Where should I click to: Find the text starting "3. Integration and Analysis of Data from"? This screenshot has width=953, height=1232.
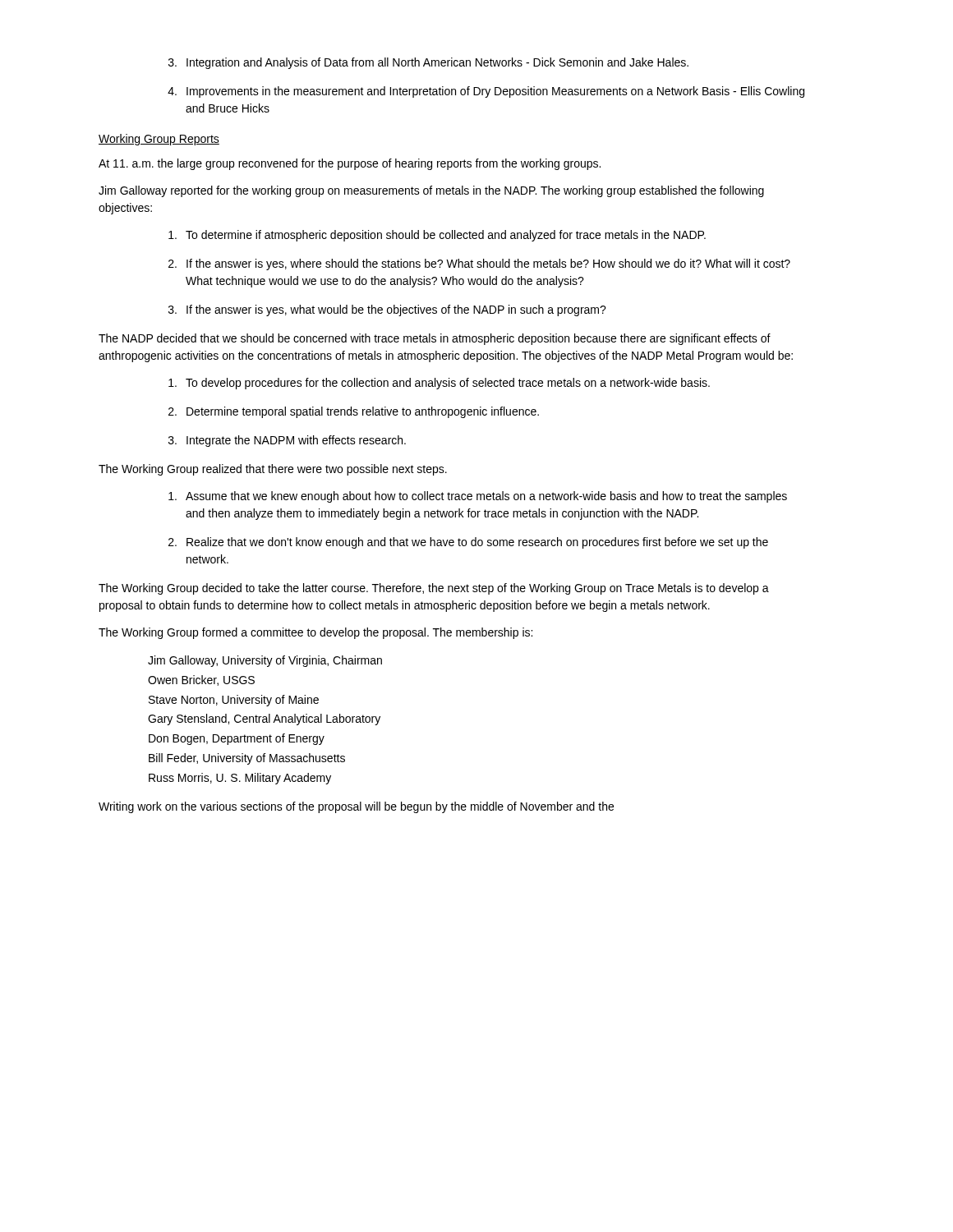(476, 86)
